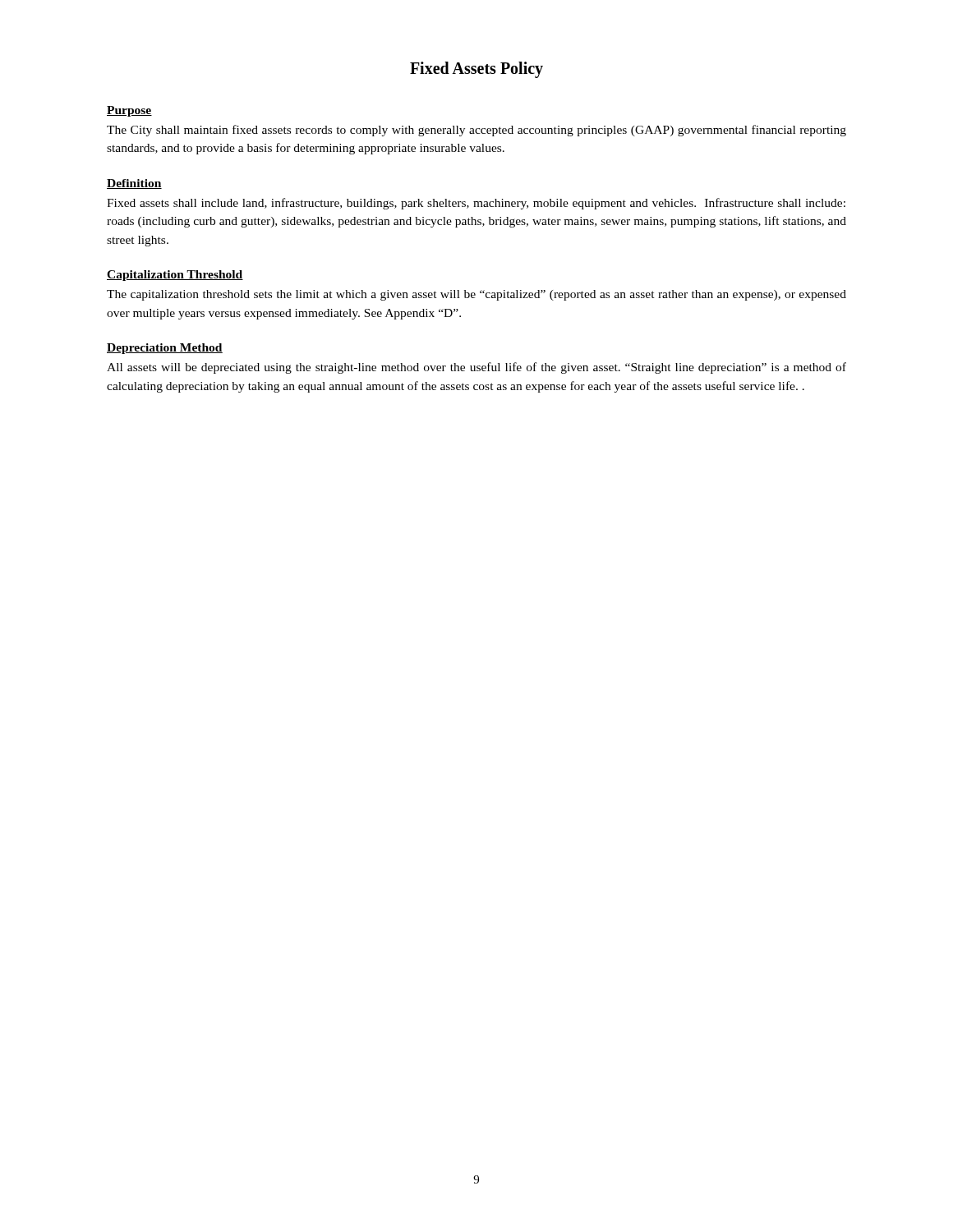Screen dimensions: 1232x953
Task: Click on the text block with the text "The City shall maintain fixed assets records"
Action: 476,139
